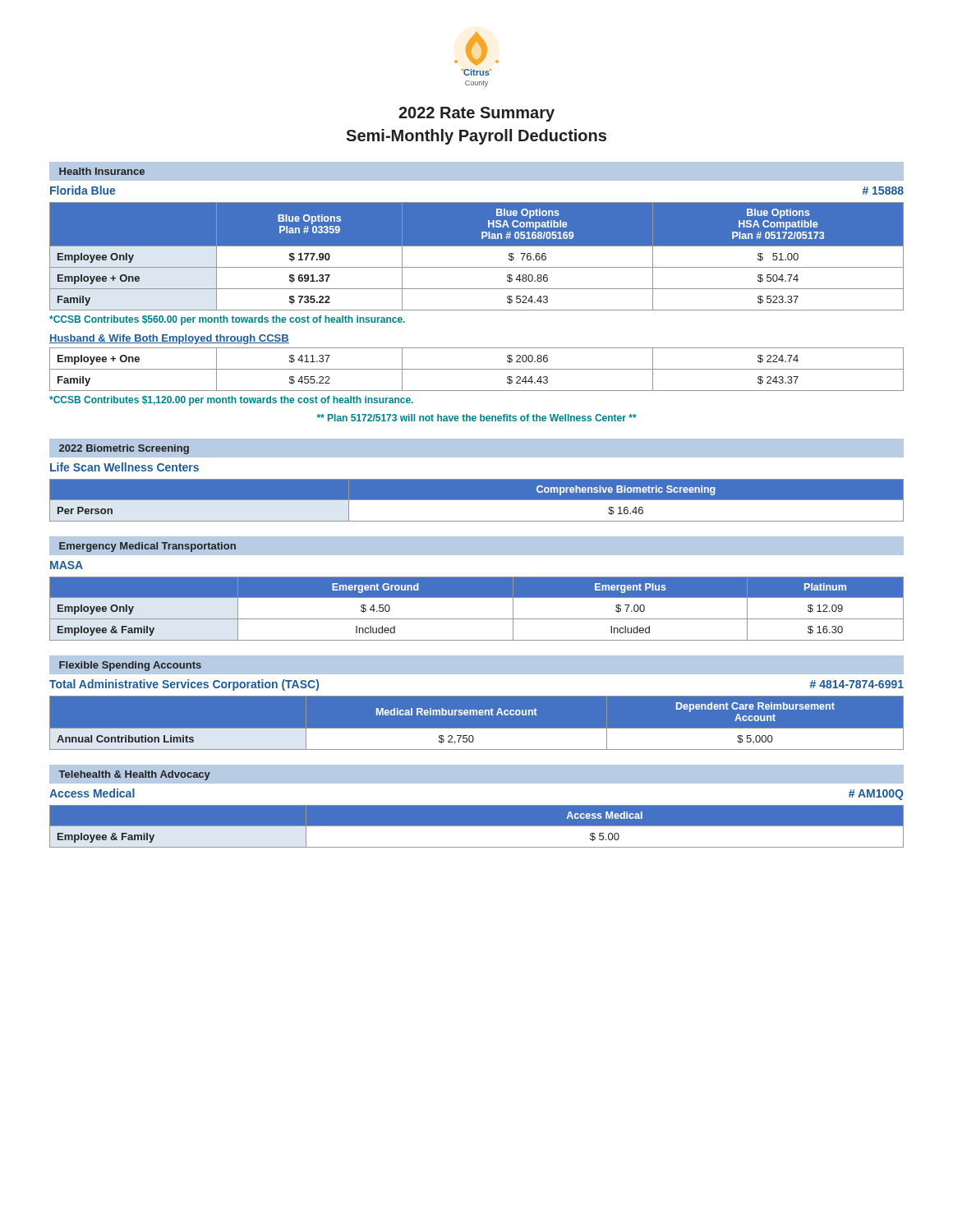953x1232 pixels.
Task: Navigate to the element starting "2022 Rate SummarySemi-Monthly Payroll Deductions"
Action: pos(476,124)
